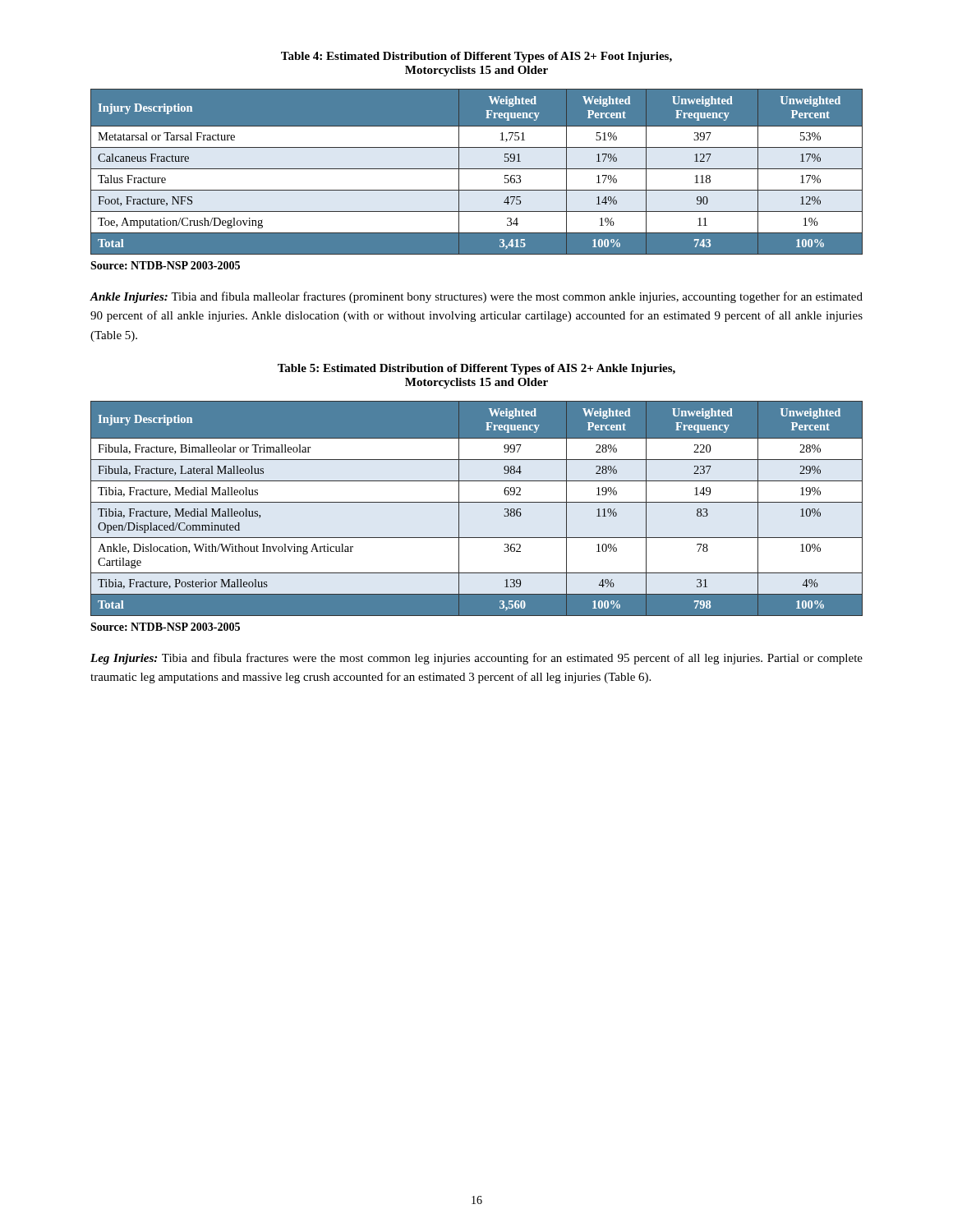Locate the caption that reads "Table 4: Estimated"
This screenshot has width=953, height=1232.
pos(476,63)
